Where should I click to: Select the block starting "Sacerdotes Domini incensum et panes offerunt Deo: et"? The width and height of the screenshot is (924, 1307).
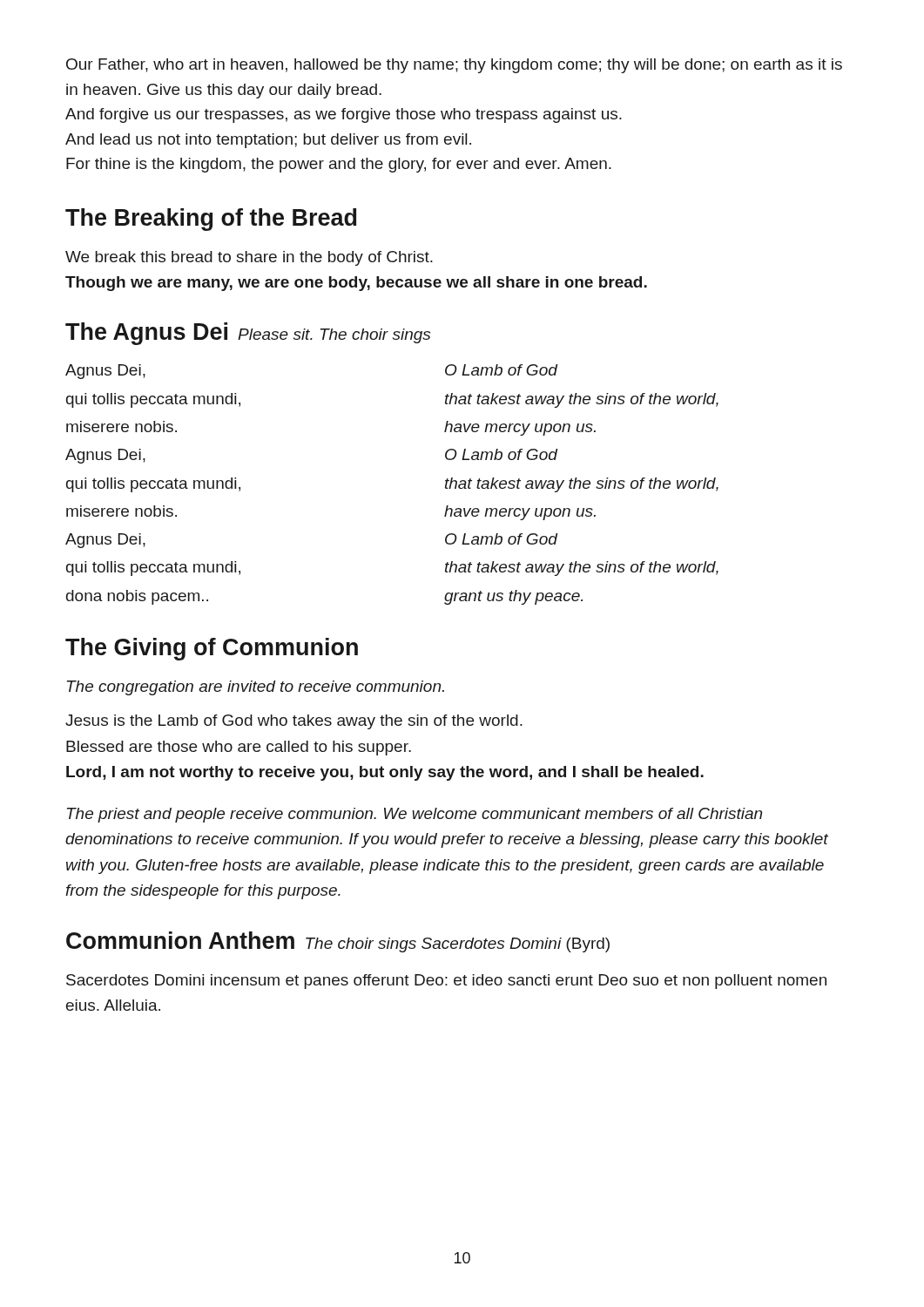[x=446, y=992]
